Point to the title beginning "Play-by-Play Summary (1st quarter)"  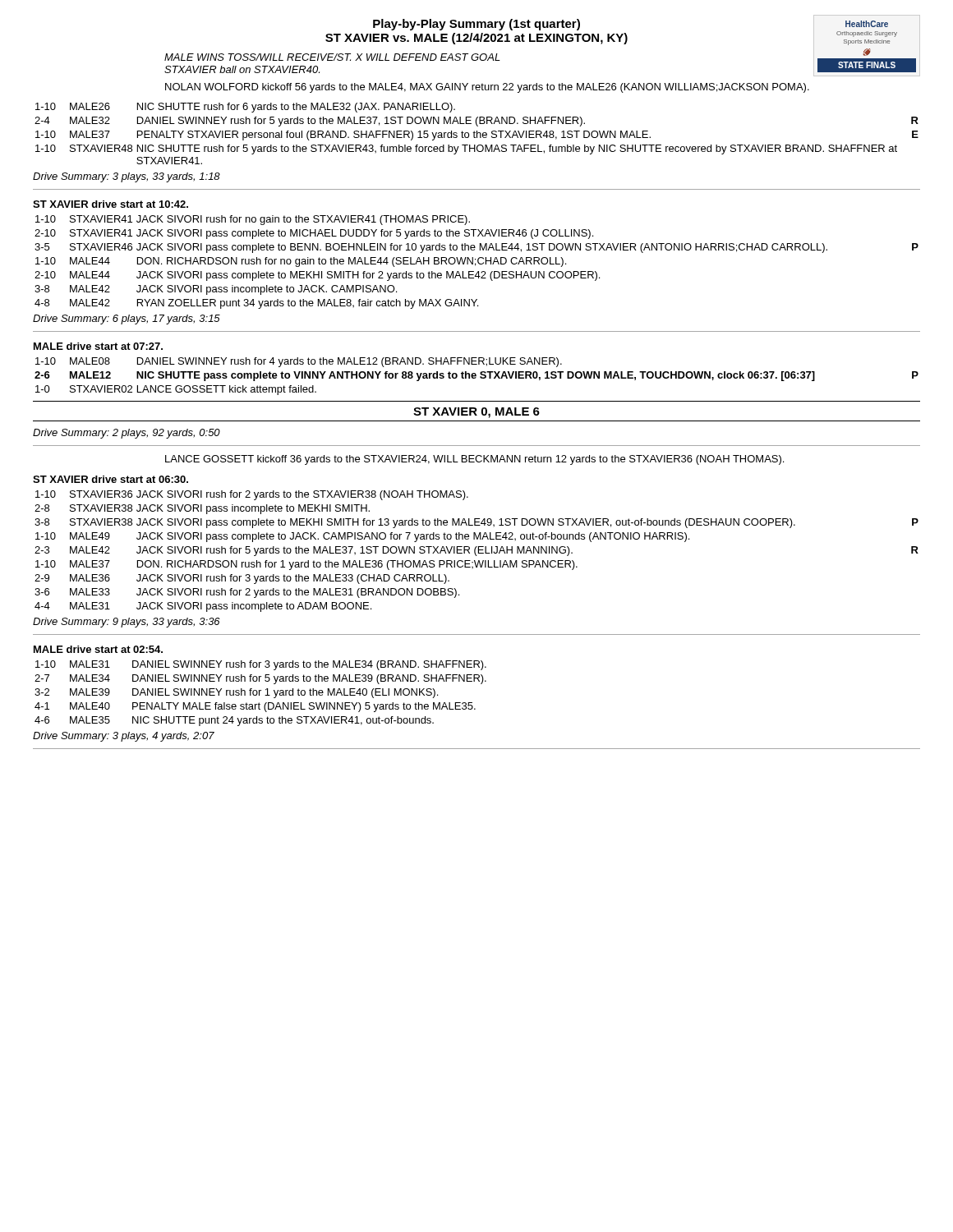tap(476, 30)
